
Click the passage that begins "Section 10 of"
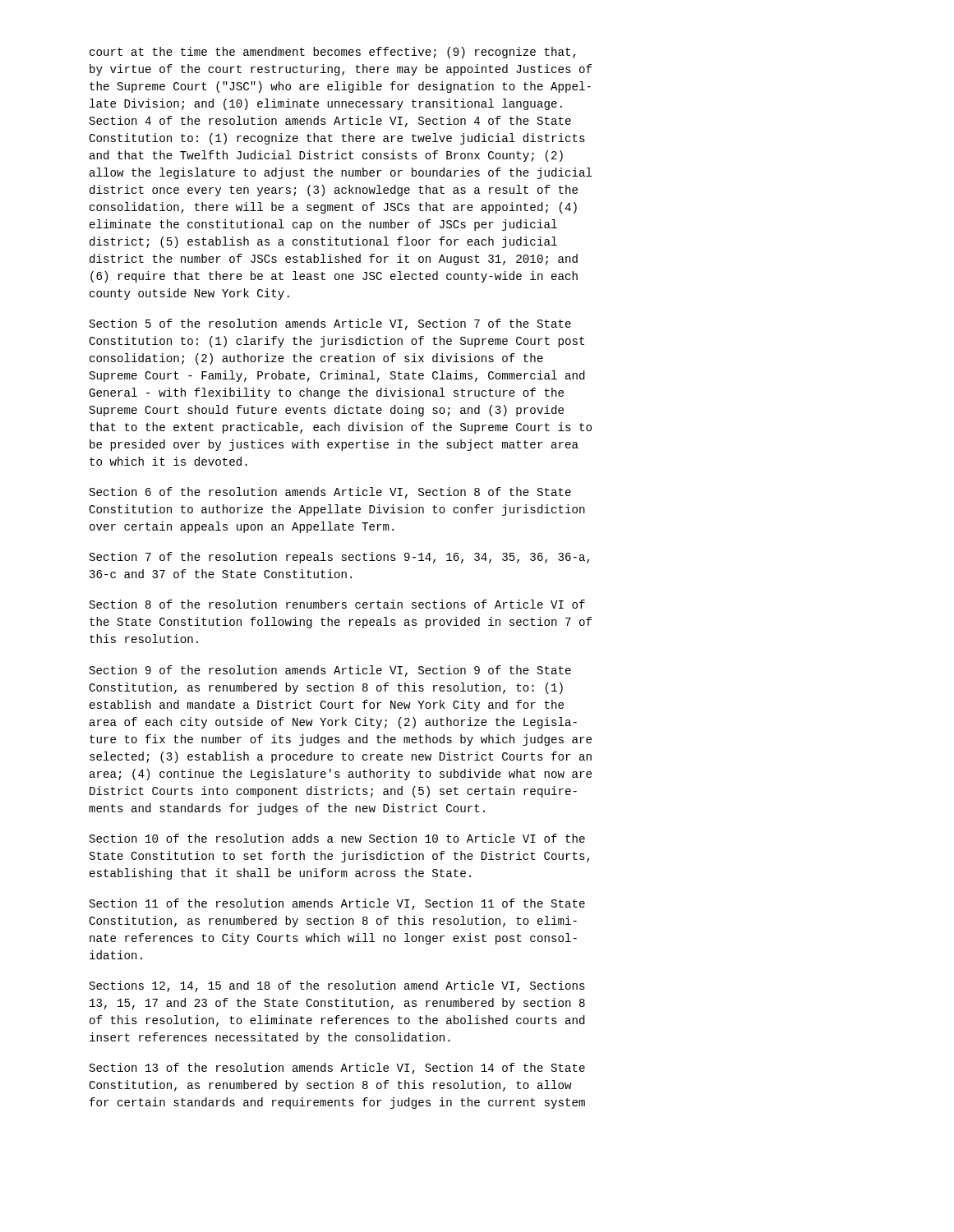pyautogui.click(x=341, y=856)
